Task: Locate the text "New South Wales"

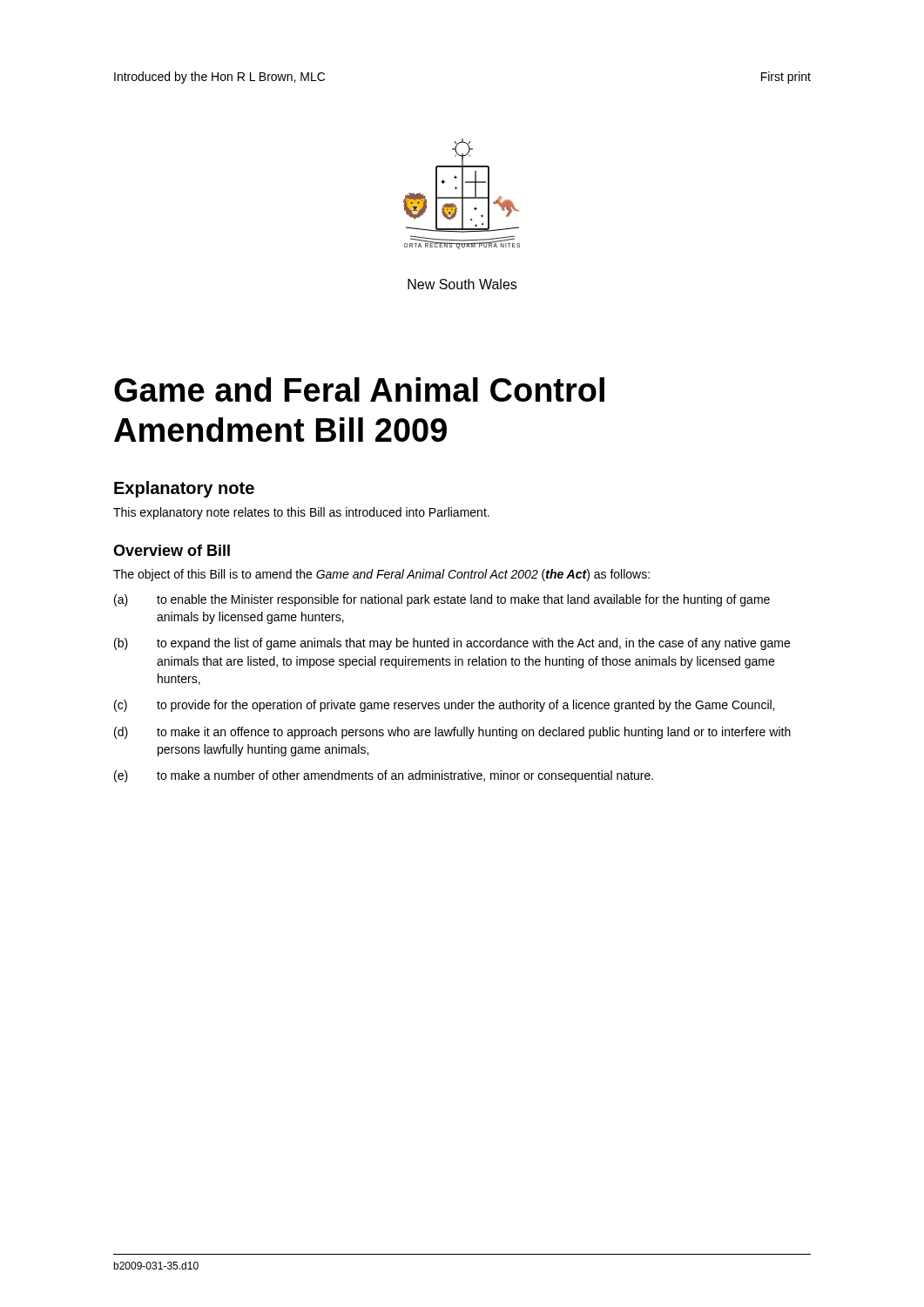Action: (x=462, y=284)
